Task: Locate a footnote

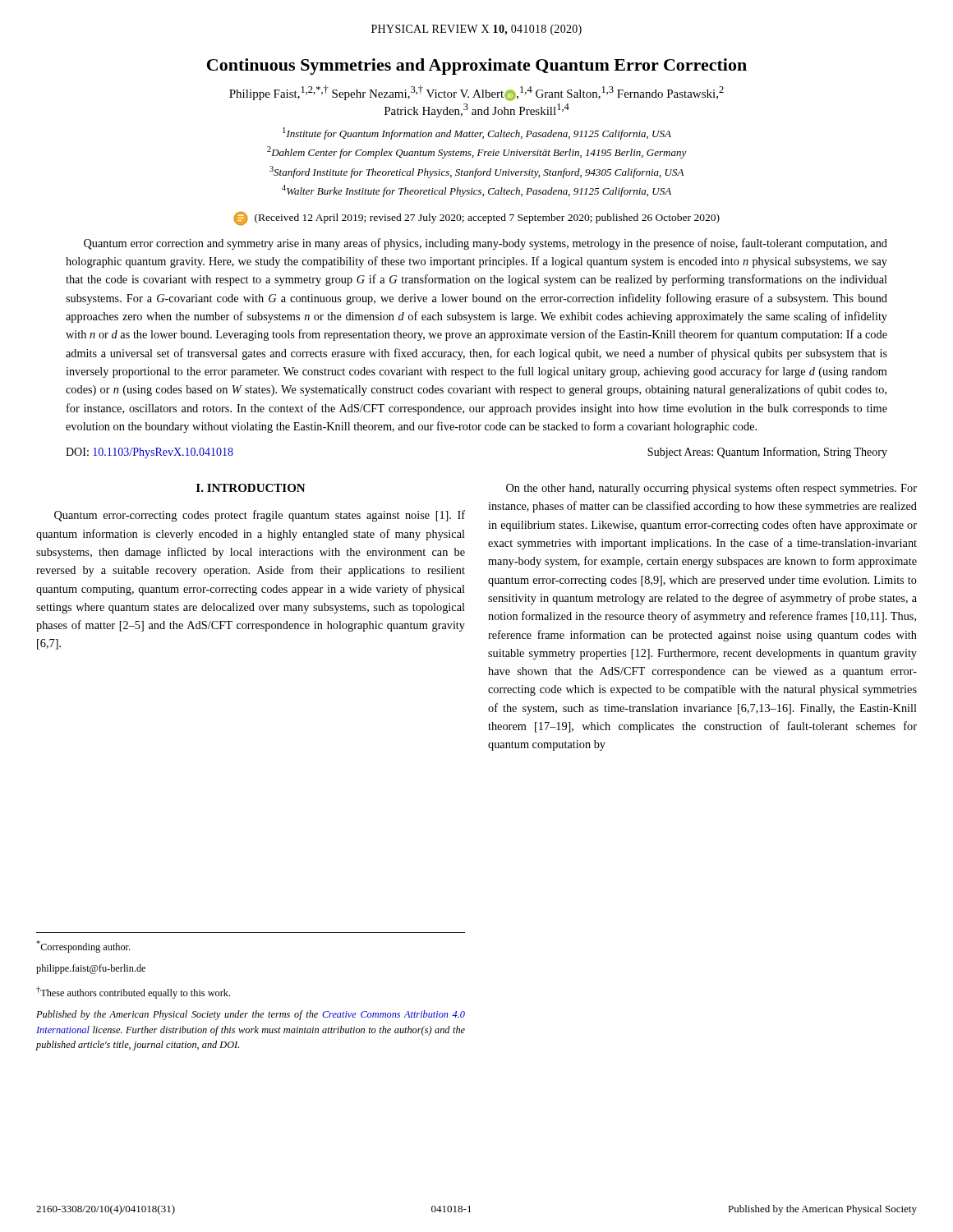Action: point(251,995)
